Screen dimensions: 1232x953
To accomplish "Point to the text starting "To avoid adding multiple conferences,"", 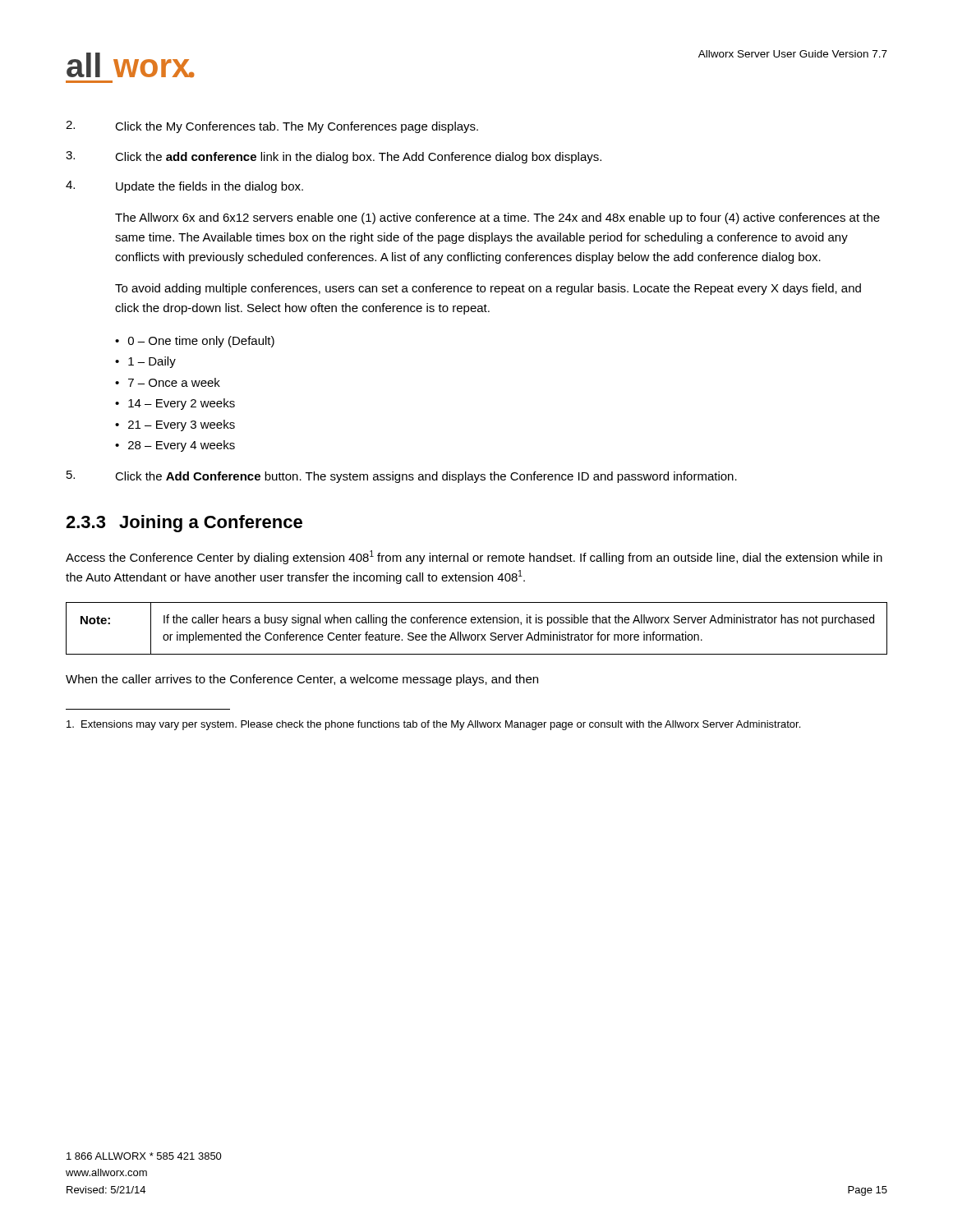I will (x=488, y=297).
